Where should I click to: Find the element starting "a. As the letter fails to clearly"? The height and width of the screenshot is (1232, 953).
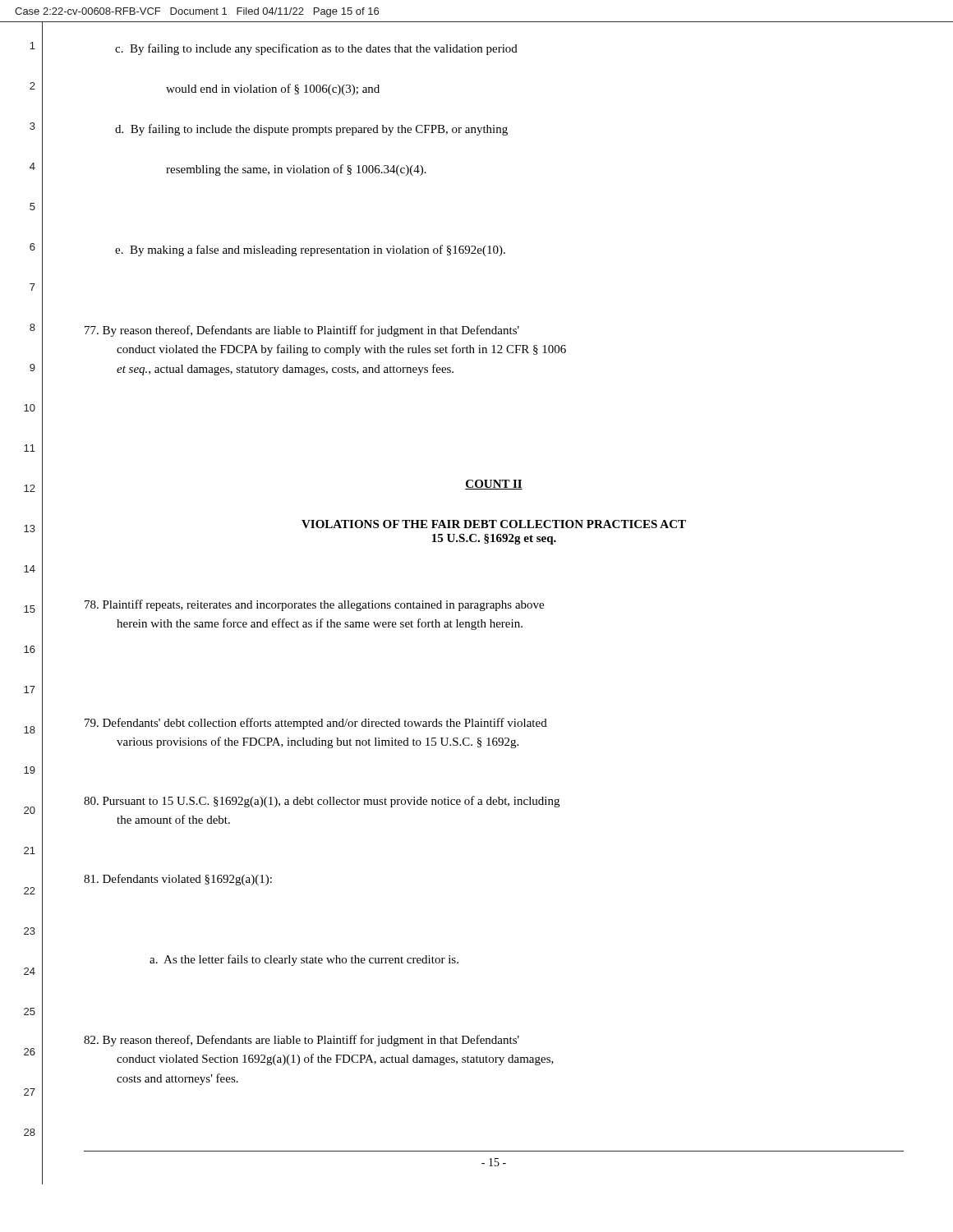[304, 960]
